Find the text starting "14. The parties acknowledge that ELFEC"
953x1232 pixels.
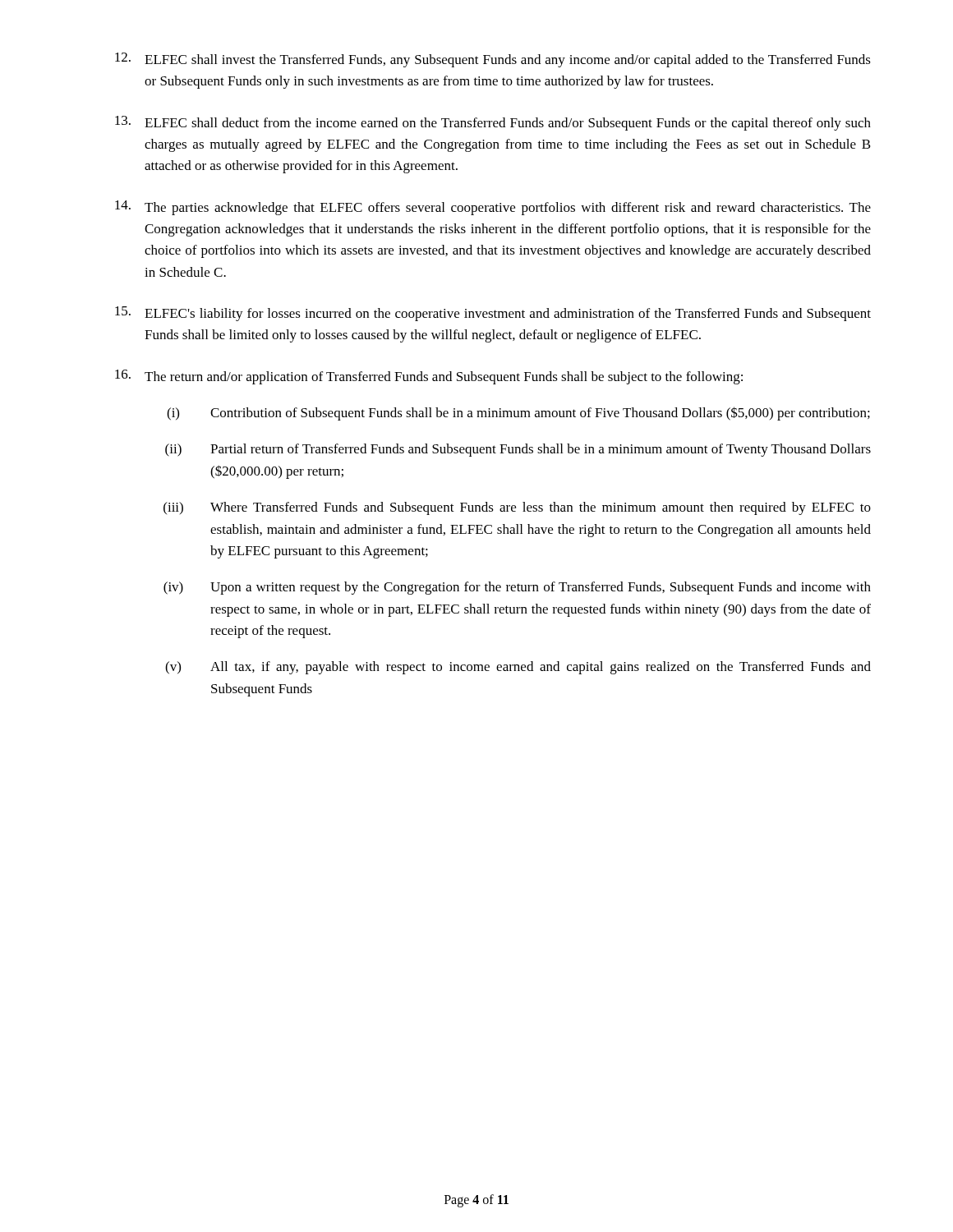476,240
